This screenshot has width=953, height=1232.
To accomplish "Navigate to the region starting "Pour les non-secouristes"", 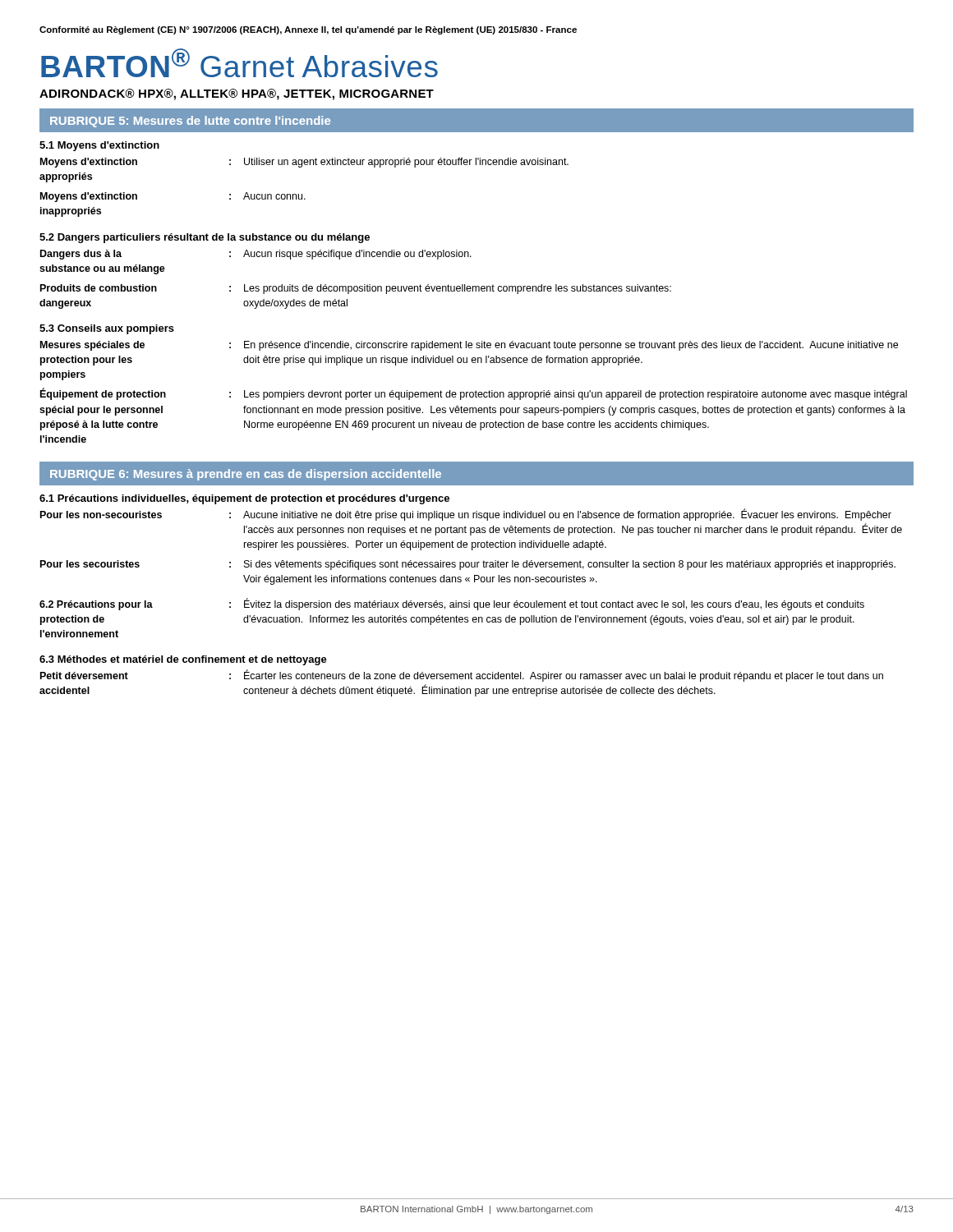I will point(476,530).
